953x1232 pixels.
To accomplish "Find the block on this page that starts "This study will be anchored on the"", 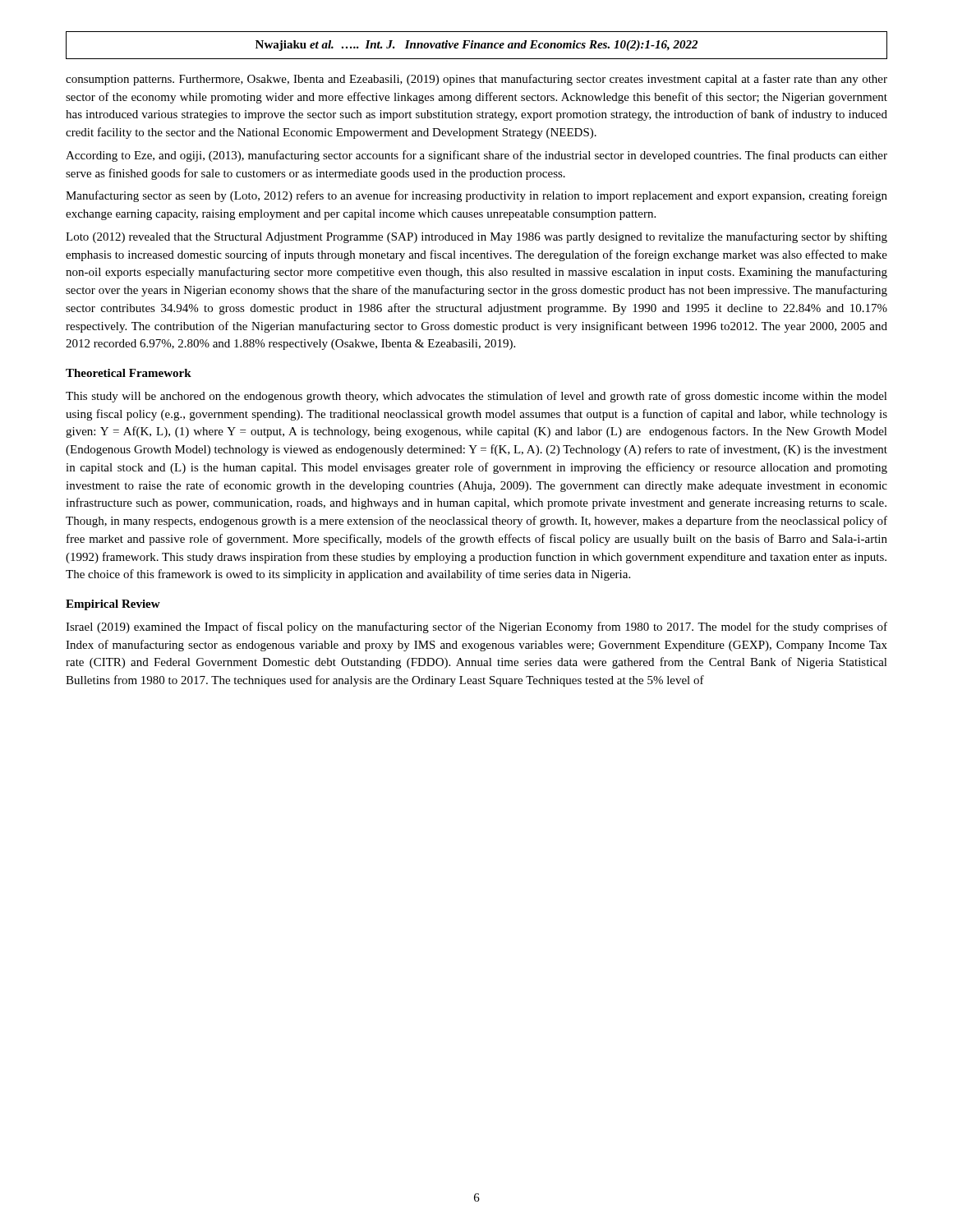I will pyautogui.click(x=476, y=486).
